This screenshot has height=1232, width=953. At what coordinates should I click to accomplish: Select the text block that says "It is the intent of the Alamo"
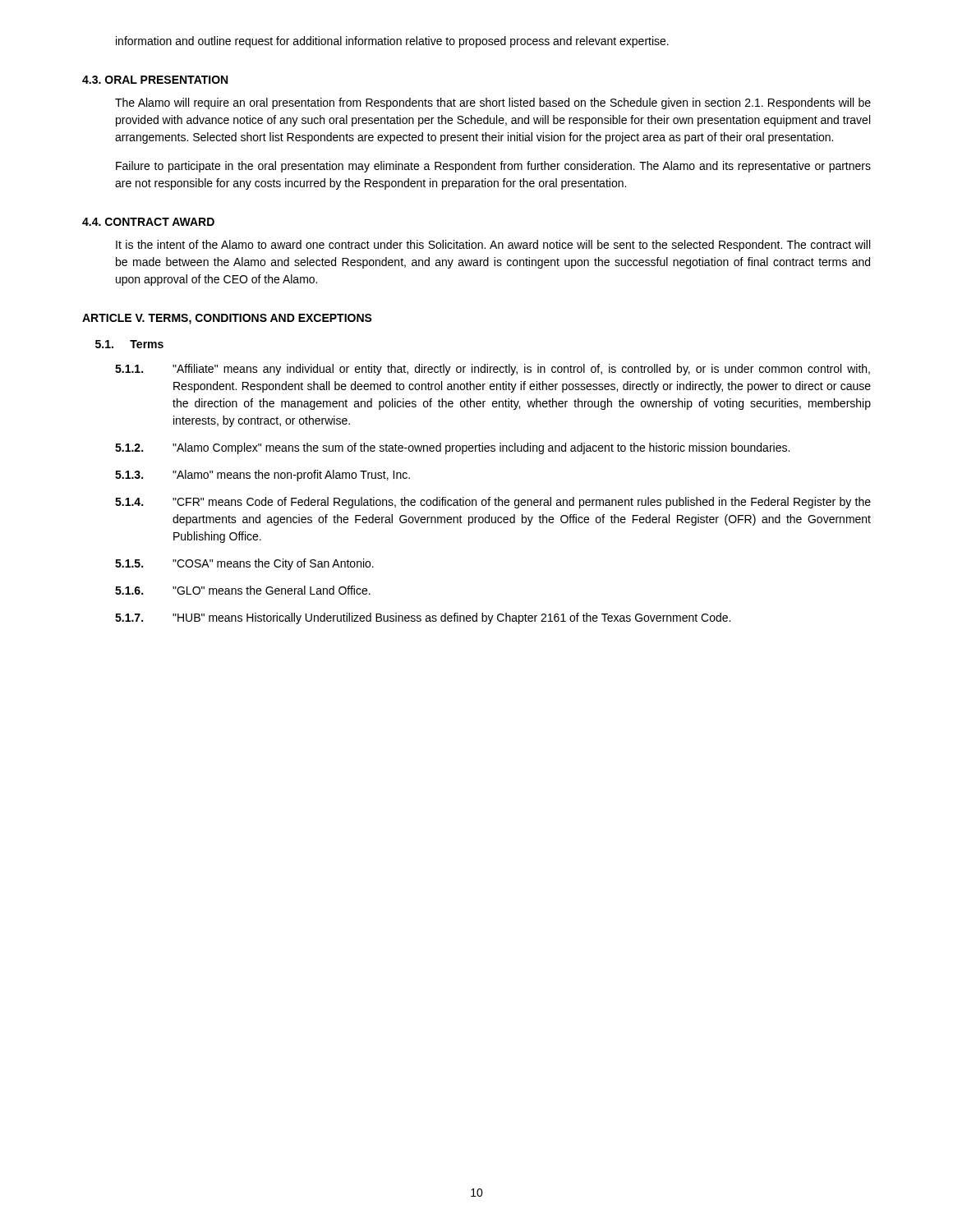click(493, 262)
